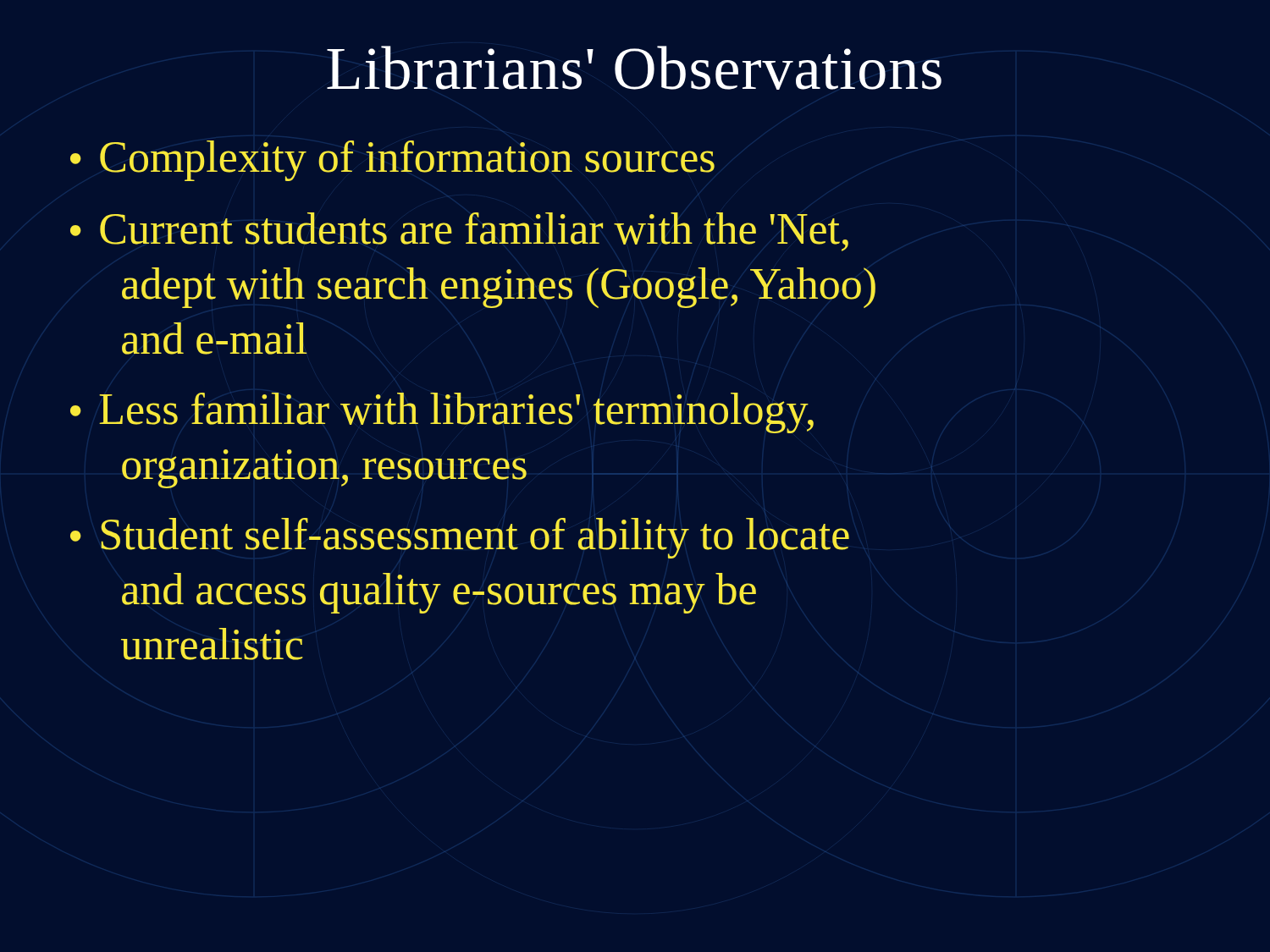Locate the passage starting "• Complexity of information sources"
This screenshot has width=1270, height=952.
pyautogui.click(x=392, y=158)
